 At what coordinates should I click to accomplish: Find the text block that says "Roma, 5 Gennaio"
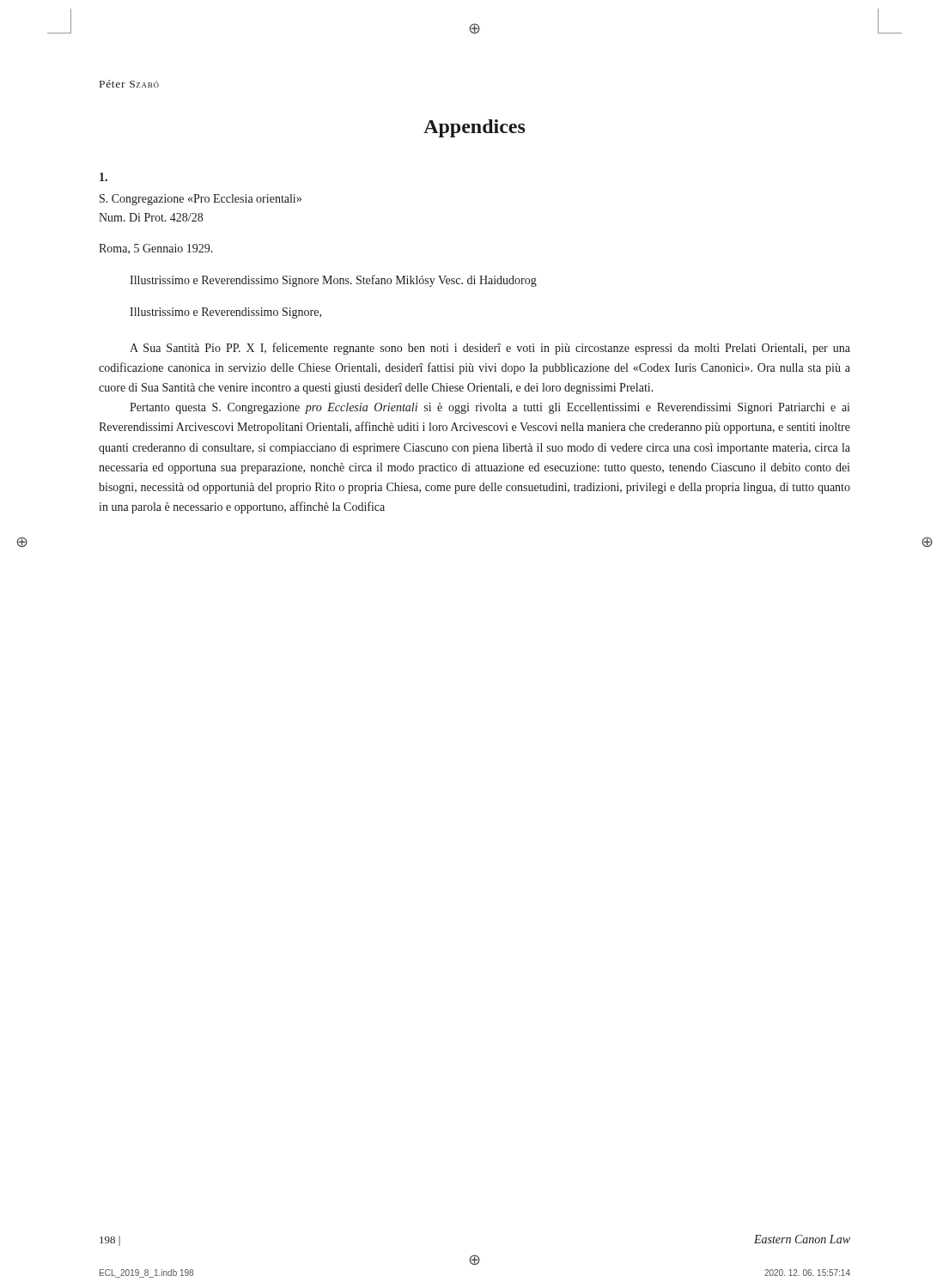pyautogui.click(x=156, y=249)
